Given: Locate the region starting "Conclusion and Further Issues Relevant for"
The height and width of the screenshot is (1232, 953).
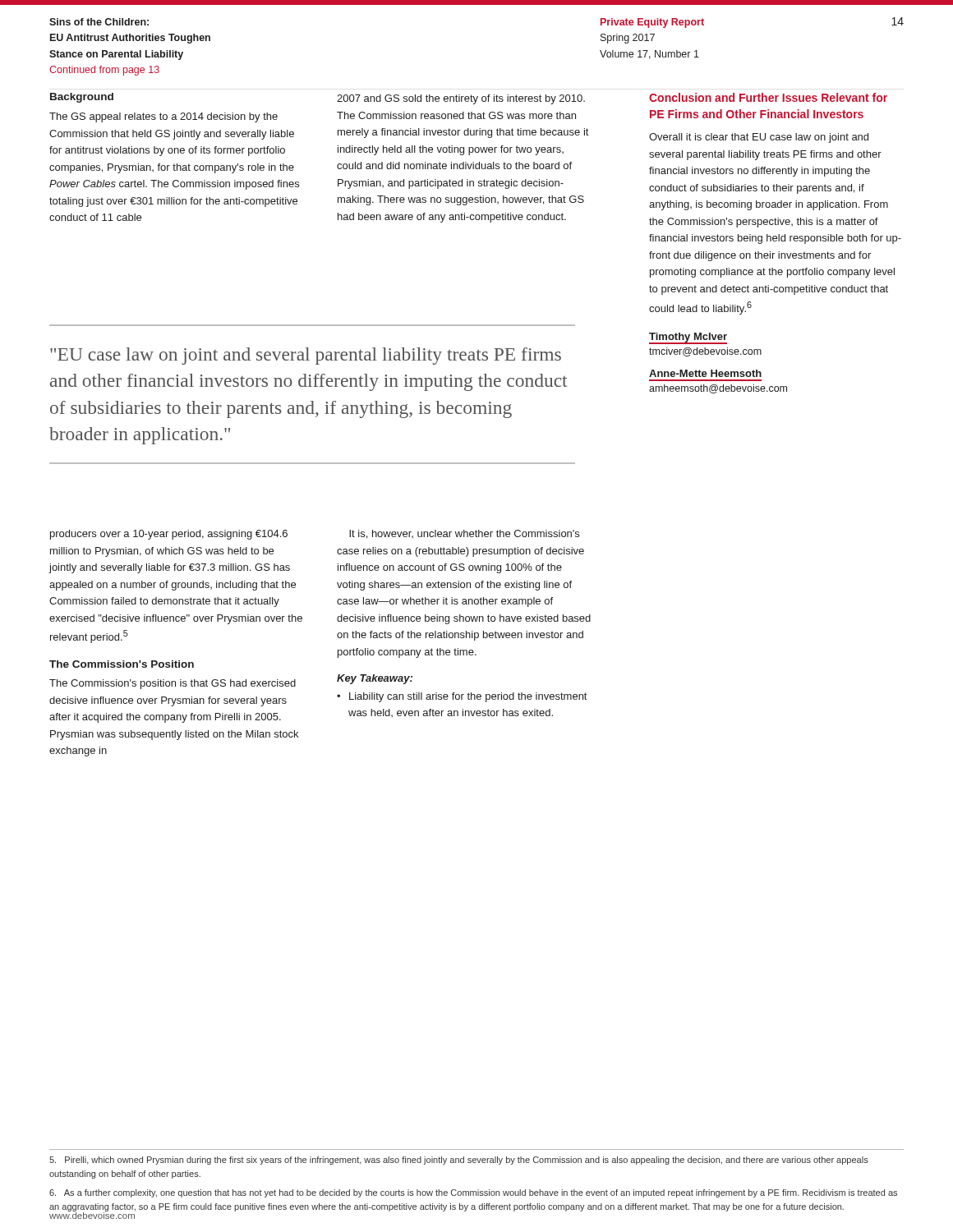Looking at the screenshot, I should (x=768, y=106).
